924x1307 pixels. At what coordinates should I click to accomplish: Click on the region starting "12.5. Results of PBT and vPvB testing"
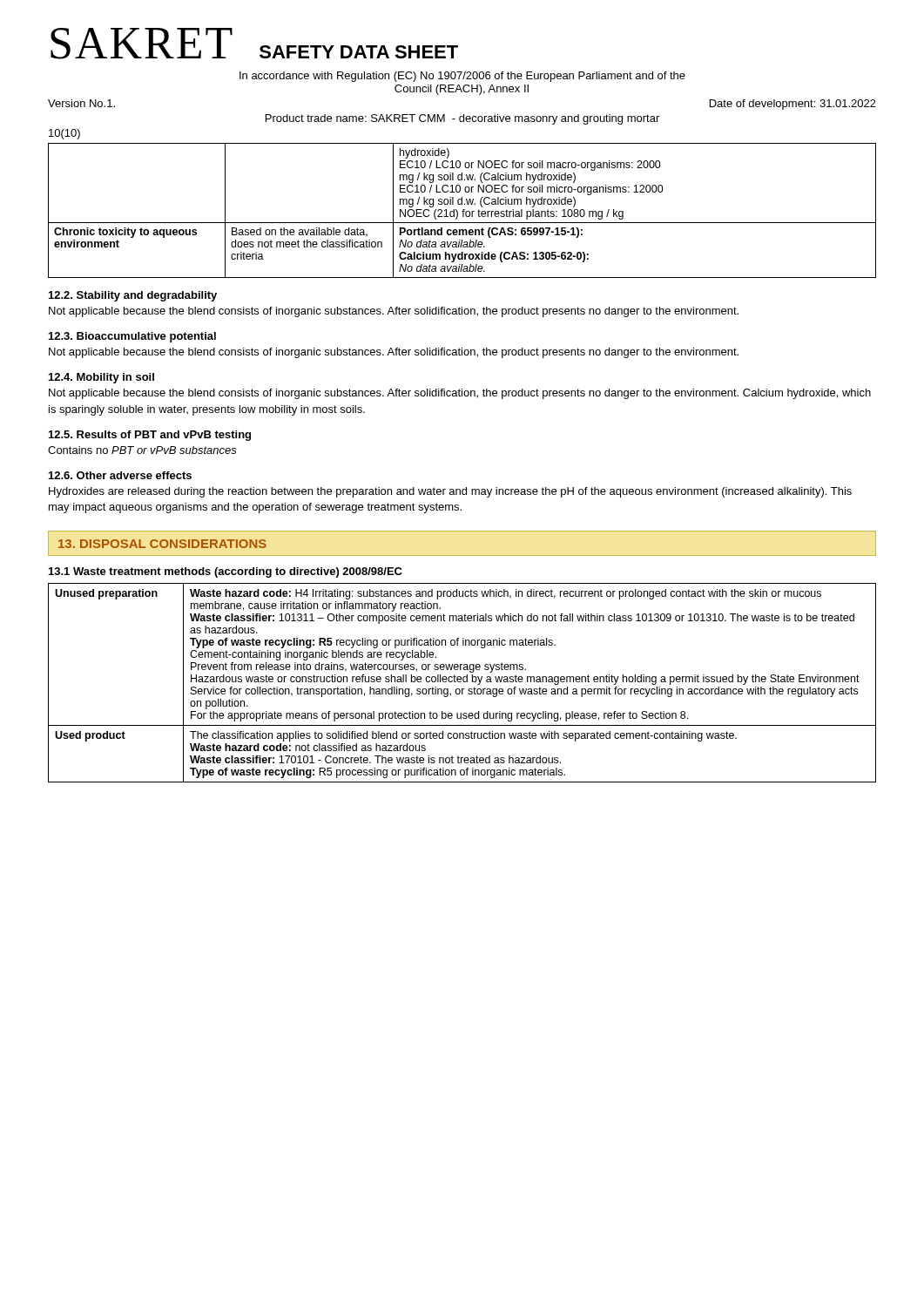coord(150,434)
